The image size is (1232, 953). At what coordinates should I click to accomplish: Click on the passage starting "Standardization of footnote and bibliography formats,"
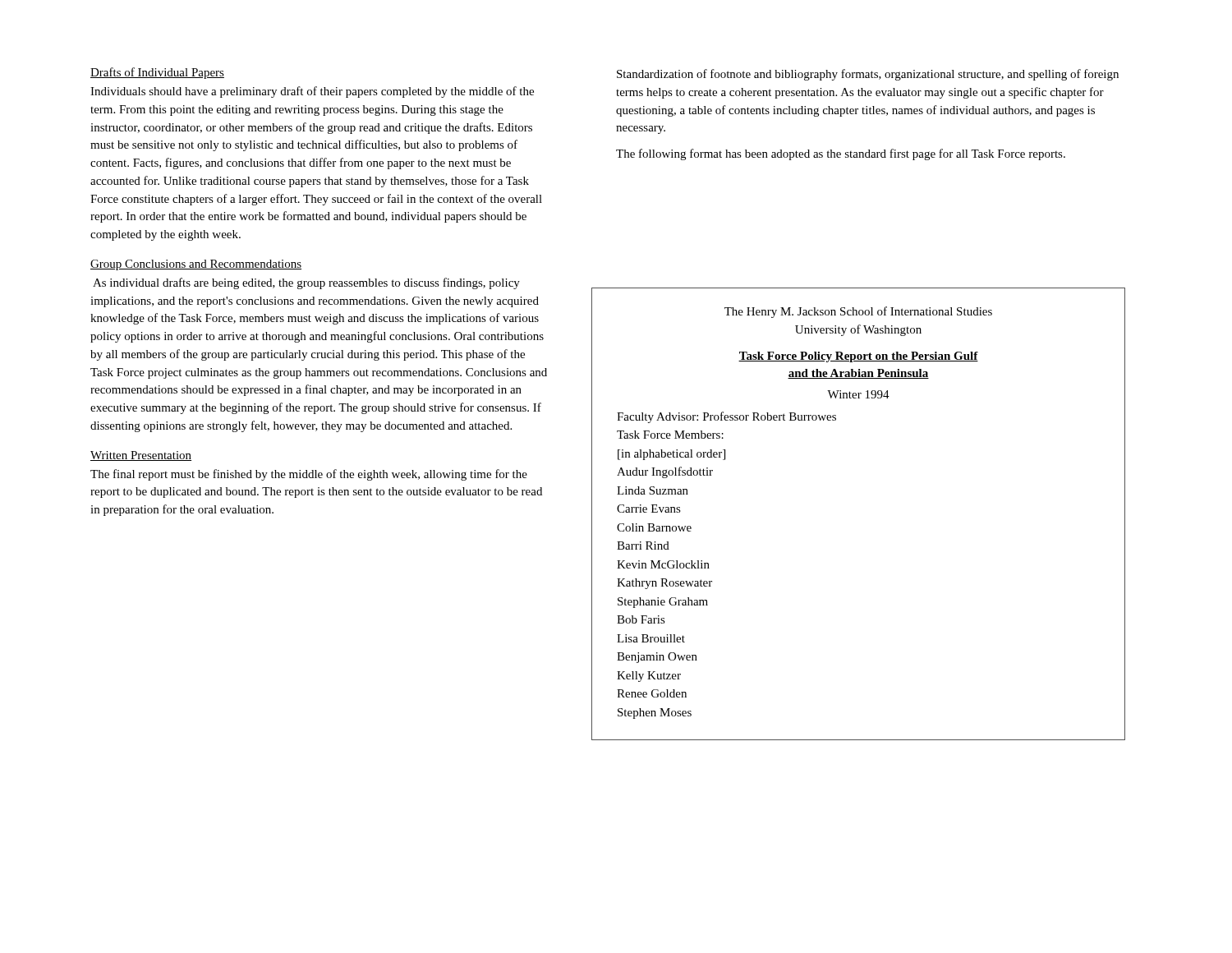871,101
